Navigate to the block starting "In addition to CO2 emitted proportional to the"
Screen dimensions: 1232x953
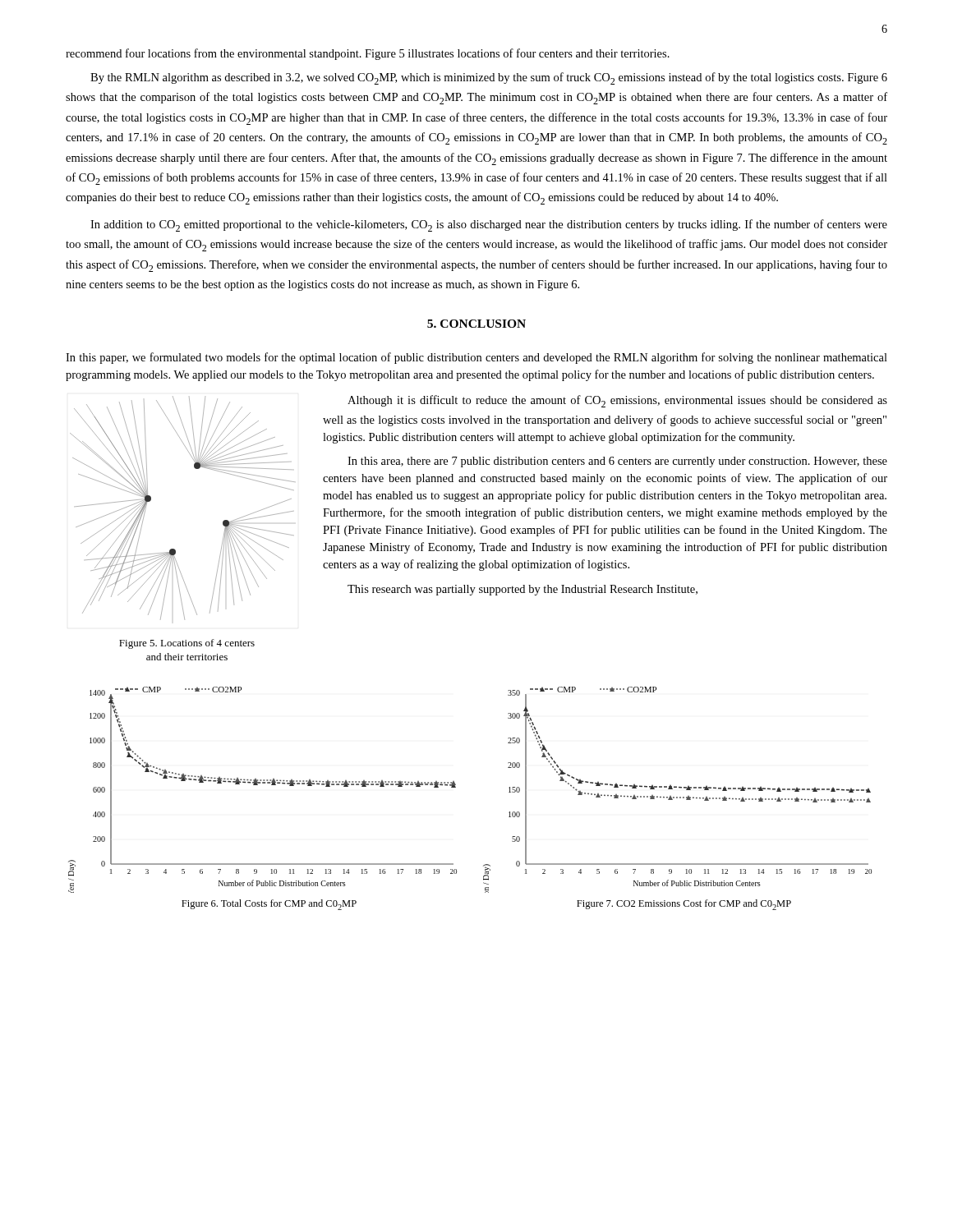pyautogui.click(x=476, y=254)
